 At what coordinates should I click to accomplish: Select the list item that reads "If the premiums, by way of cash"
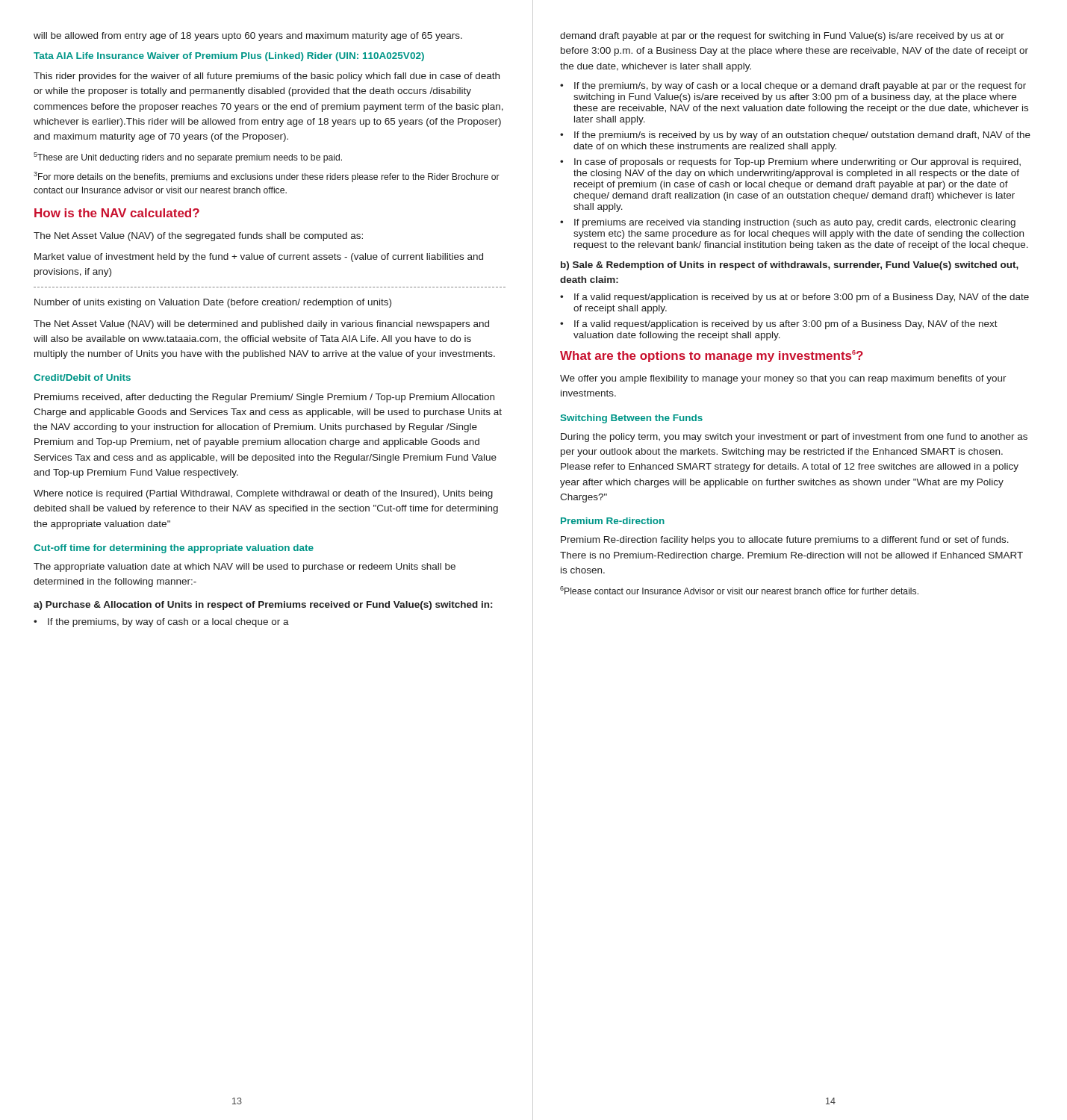point(270,621)
